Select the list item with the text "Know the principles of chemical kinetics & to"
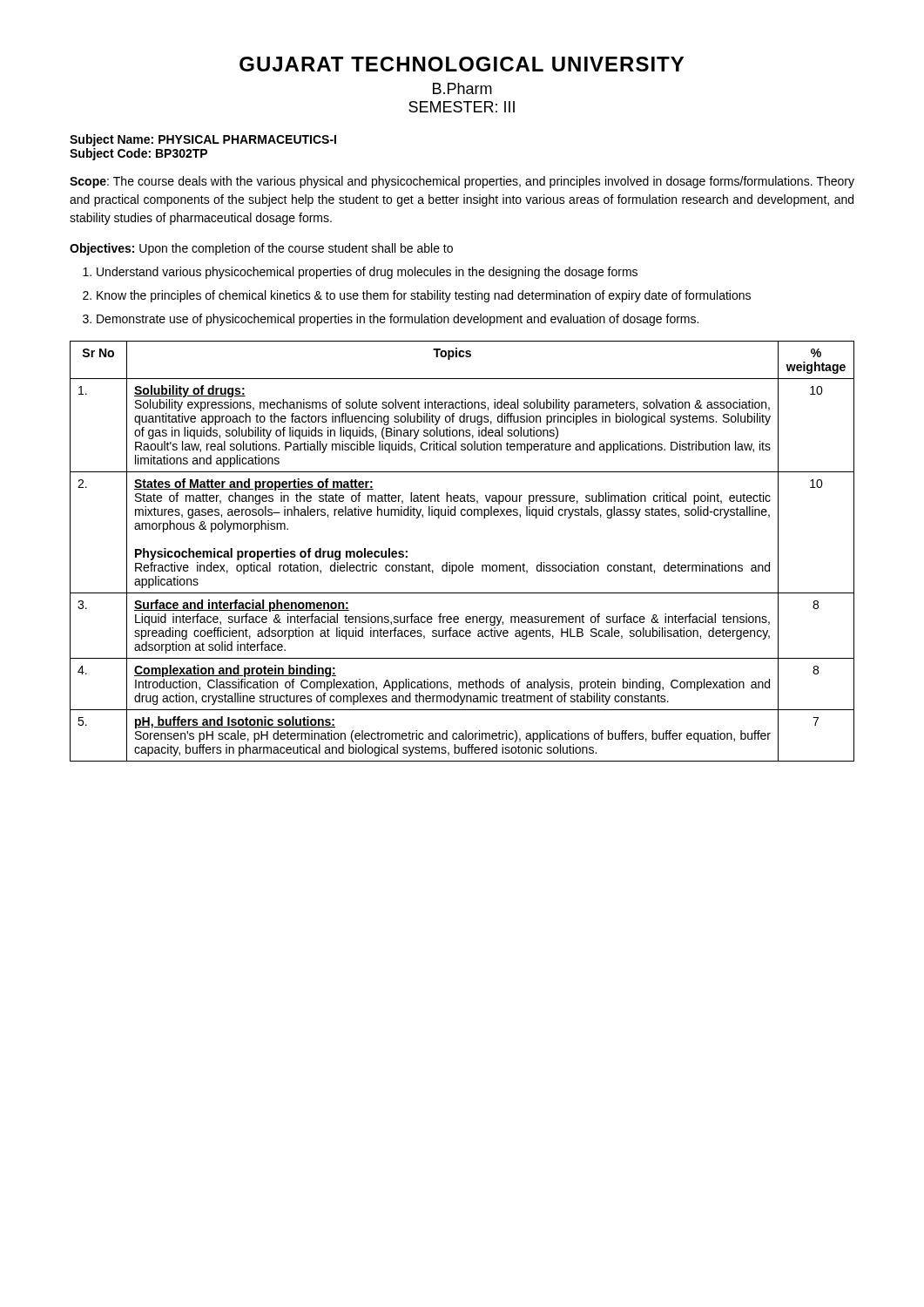This screenshot has width=924, height=1307. (x=423, y=295)
